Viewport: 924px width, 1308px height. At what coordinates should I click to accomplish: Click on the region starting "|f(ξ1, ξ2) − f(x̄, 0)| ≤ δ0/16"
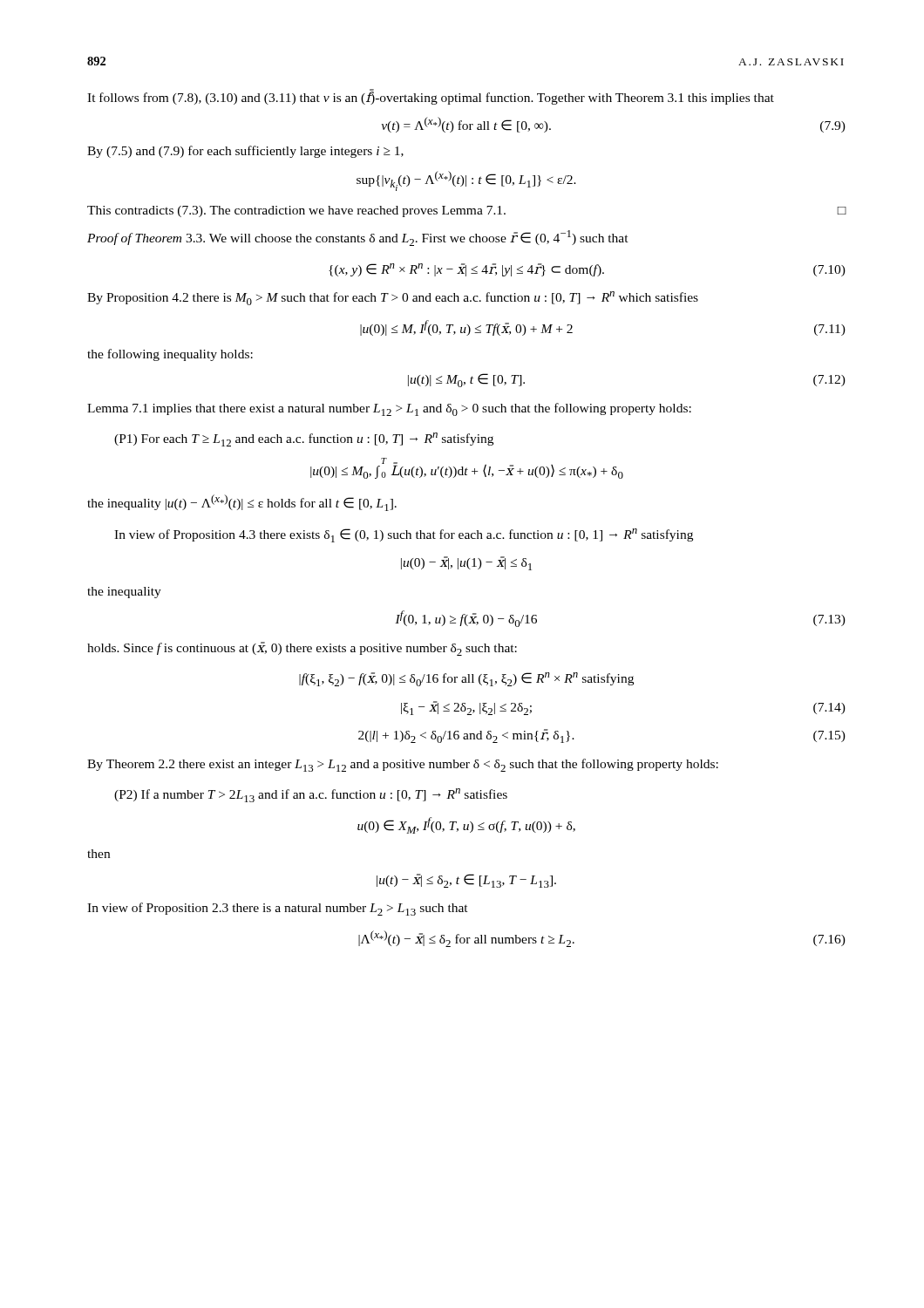coord(466,678)
